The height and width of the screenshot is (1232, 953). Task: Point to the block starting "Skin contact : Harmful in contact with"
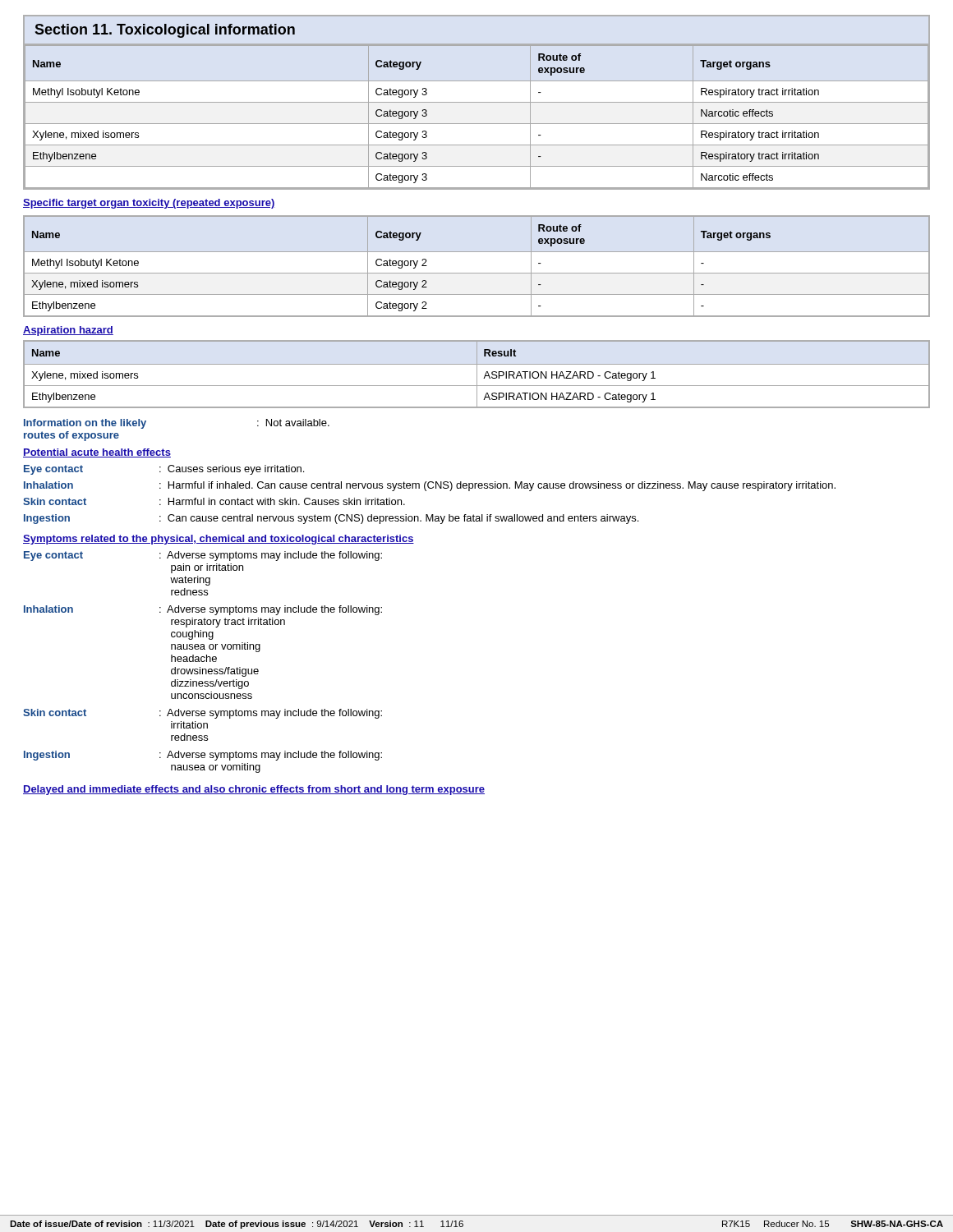[214, 501]
